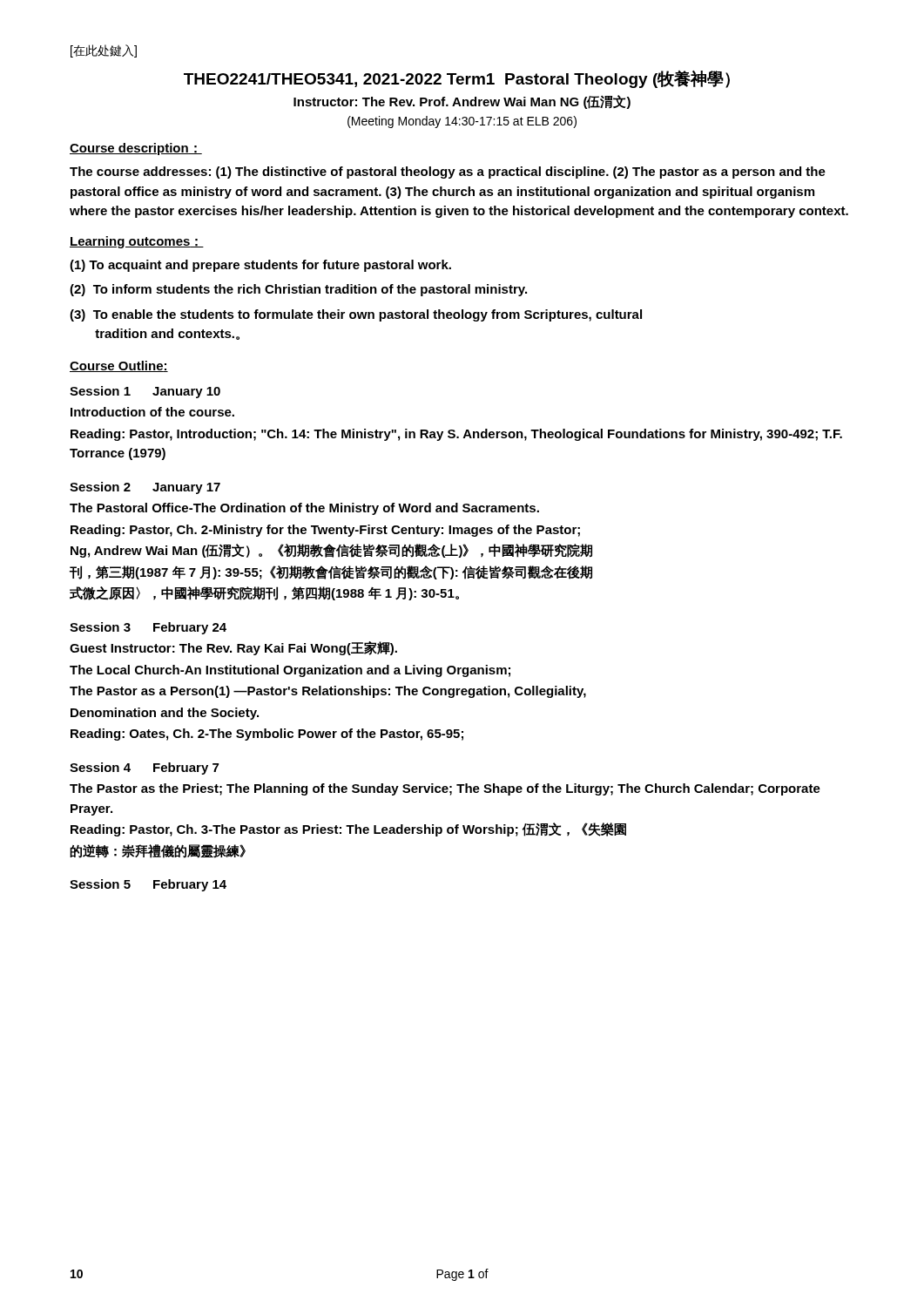
Task: Point to "Session 5 February 14"
Action: tap(101, 885)
